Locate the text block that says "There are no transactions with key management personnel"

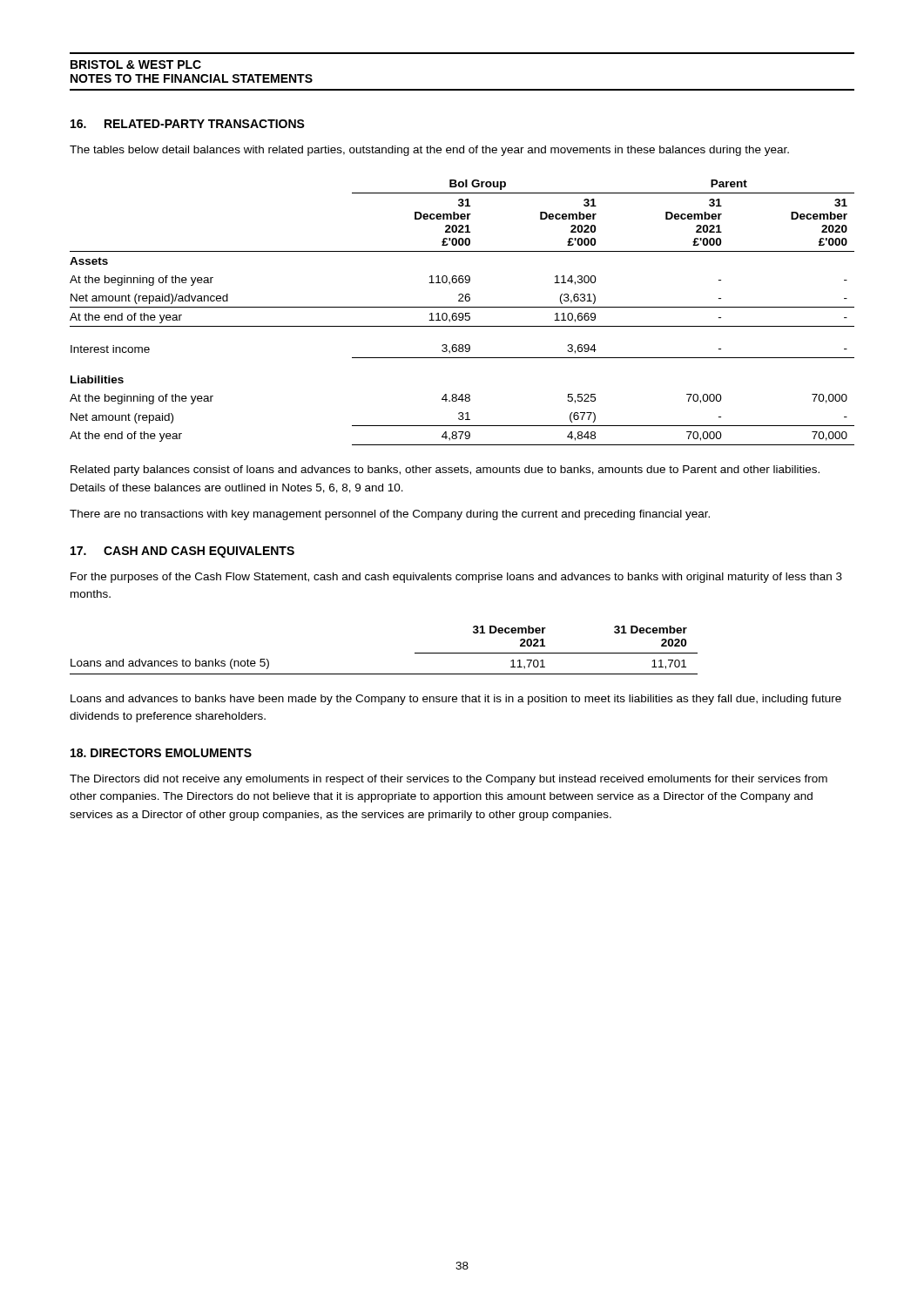pos(390,513)
